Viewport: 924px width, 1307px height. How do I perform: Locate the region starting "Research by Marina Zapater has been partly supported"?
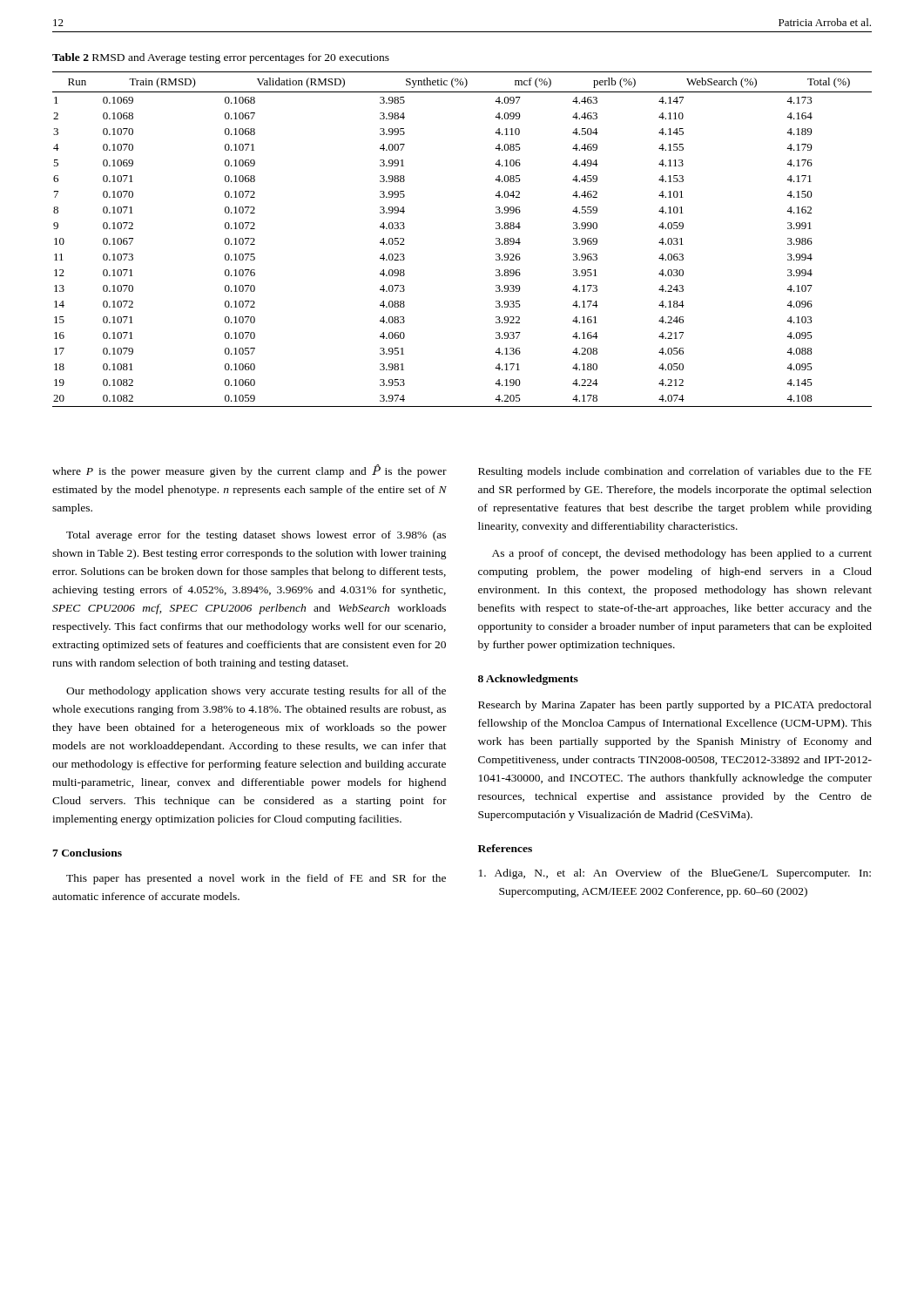click(675, 759)
